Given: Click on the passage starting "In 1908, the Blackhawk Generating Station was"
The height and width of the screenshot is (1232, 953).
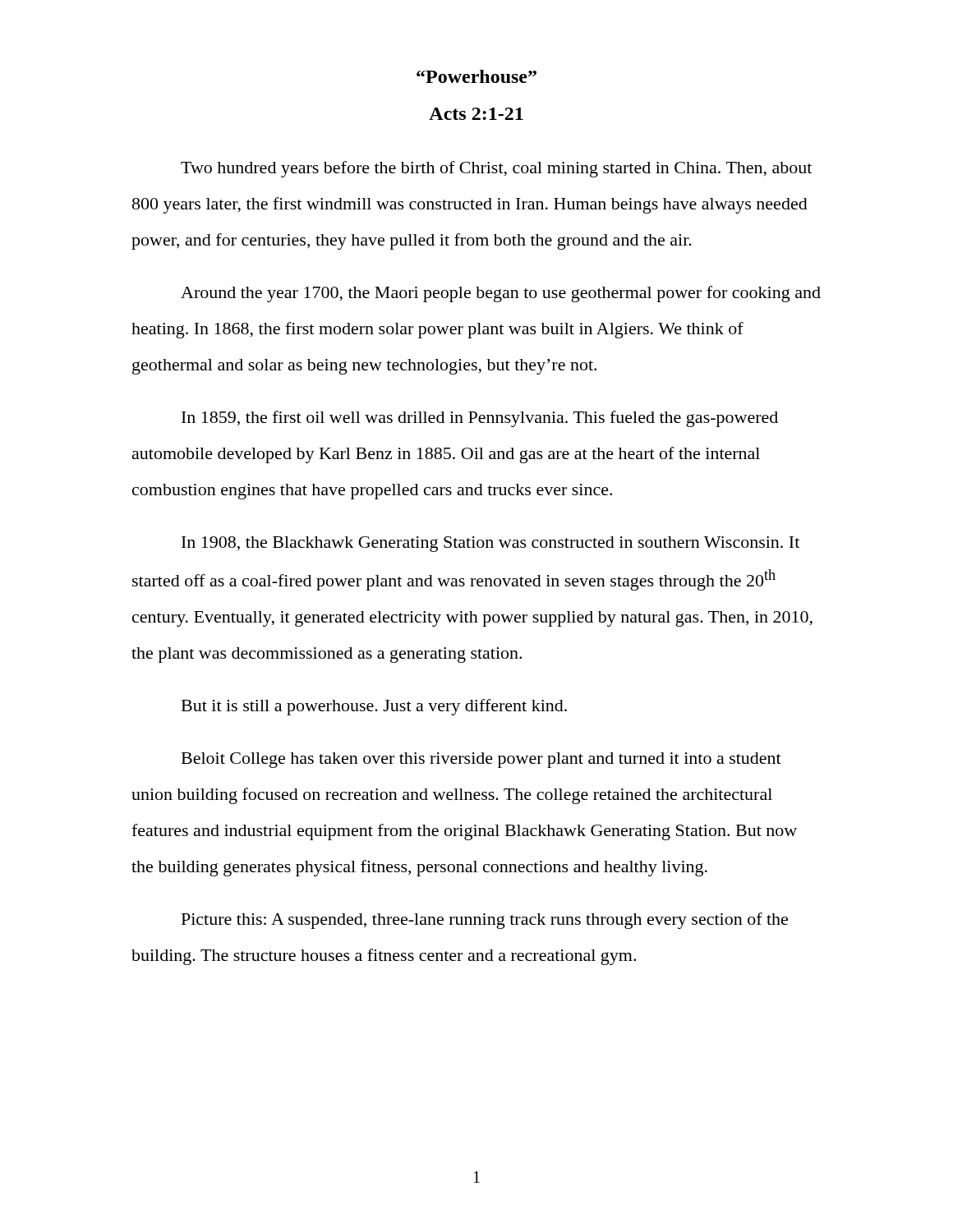Looking at the screenshot, I should pos(490,544).
